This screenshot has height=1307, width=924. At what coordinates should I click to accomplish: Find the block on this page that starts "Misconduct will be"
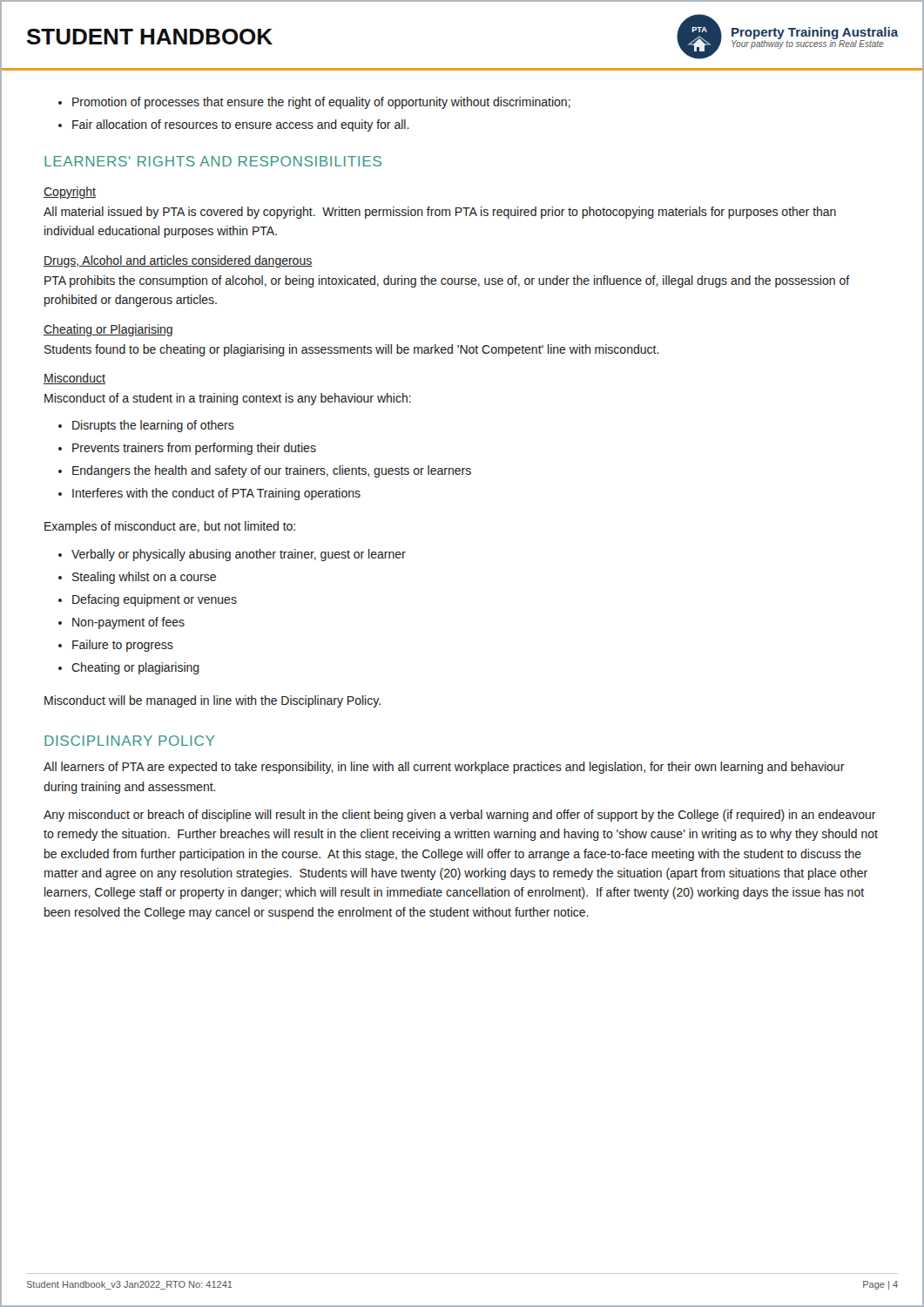click(x=212, y=700)
